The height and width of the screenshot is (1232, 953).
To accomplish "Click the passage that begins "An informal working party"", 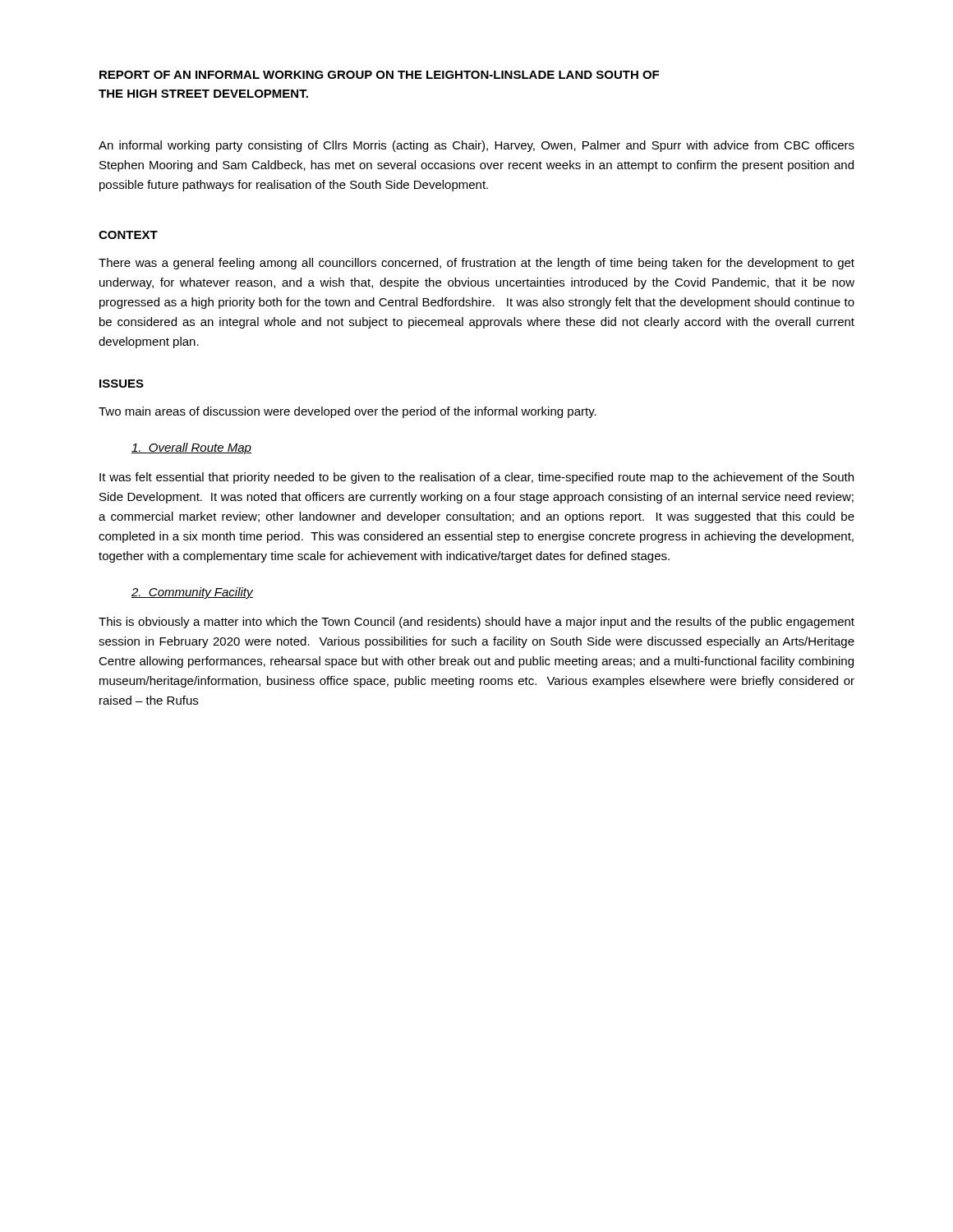I will click(476, 165).
